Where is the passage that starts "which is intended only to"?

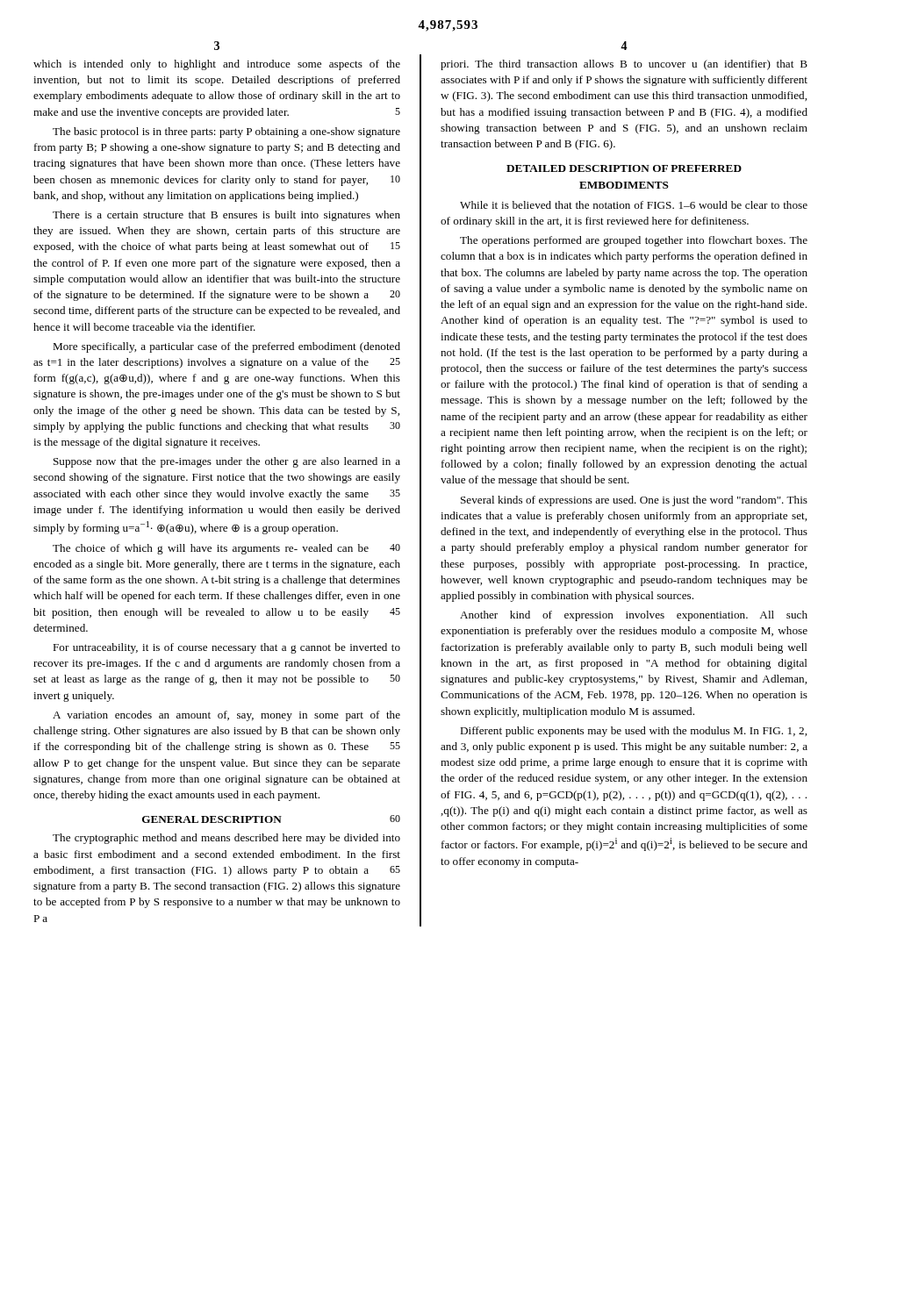tap(217, 88)
